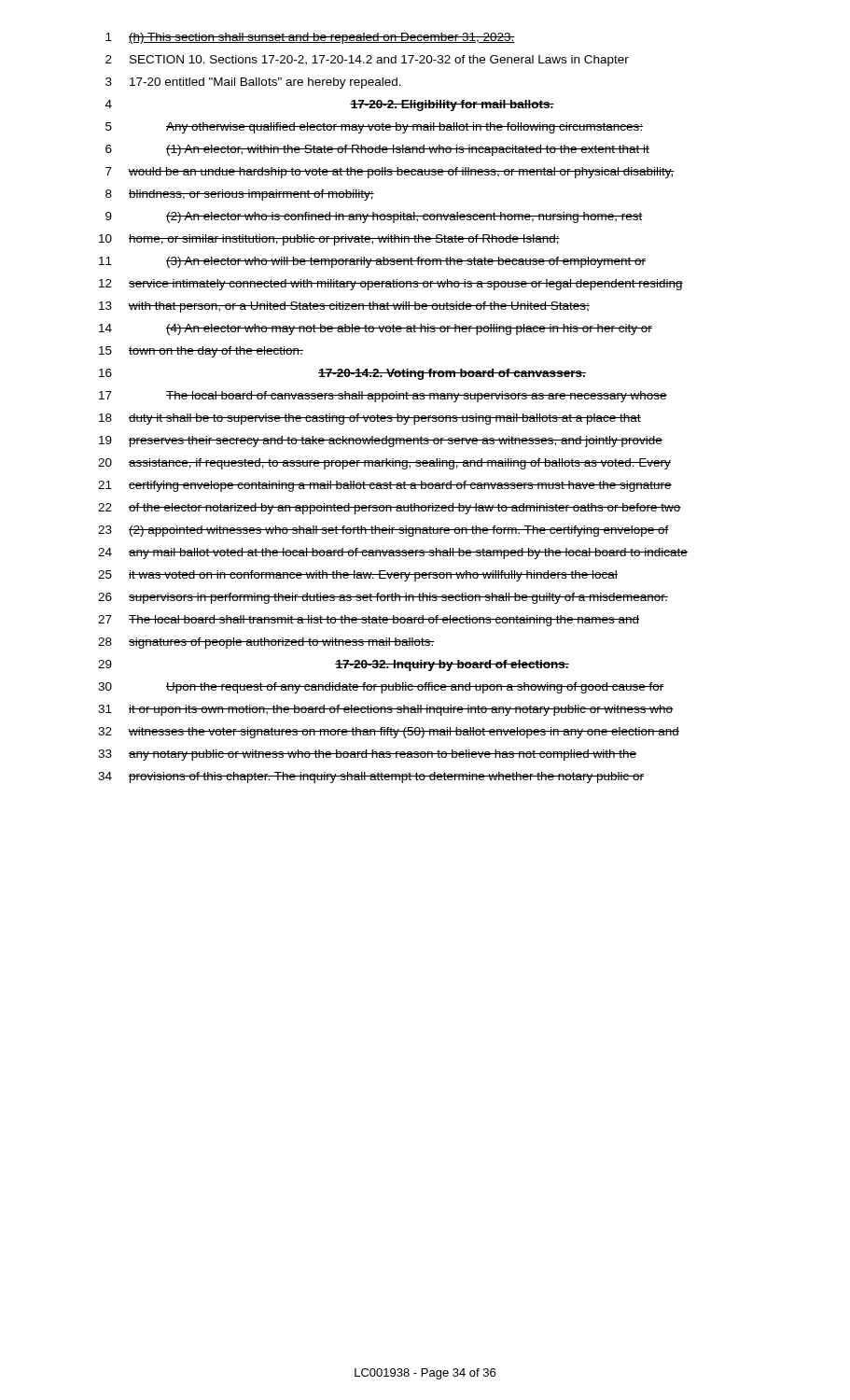Find the block on this page that starts "10 home, or similar institution, public or"
This screenshot has height=1400, width=850.
425,240
